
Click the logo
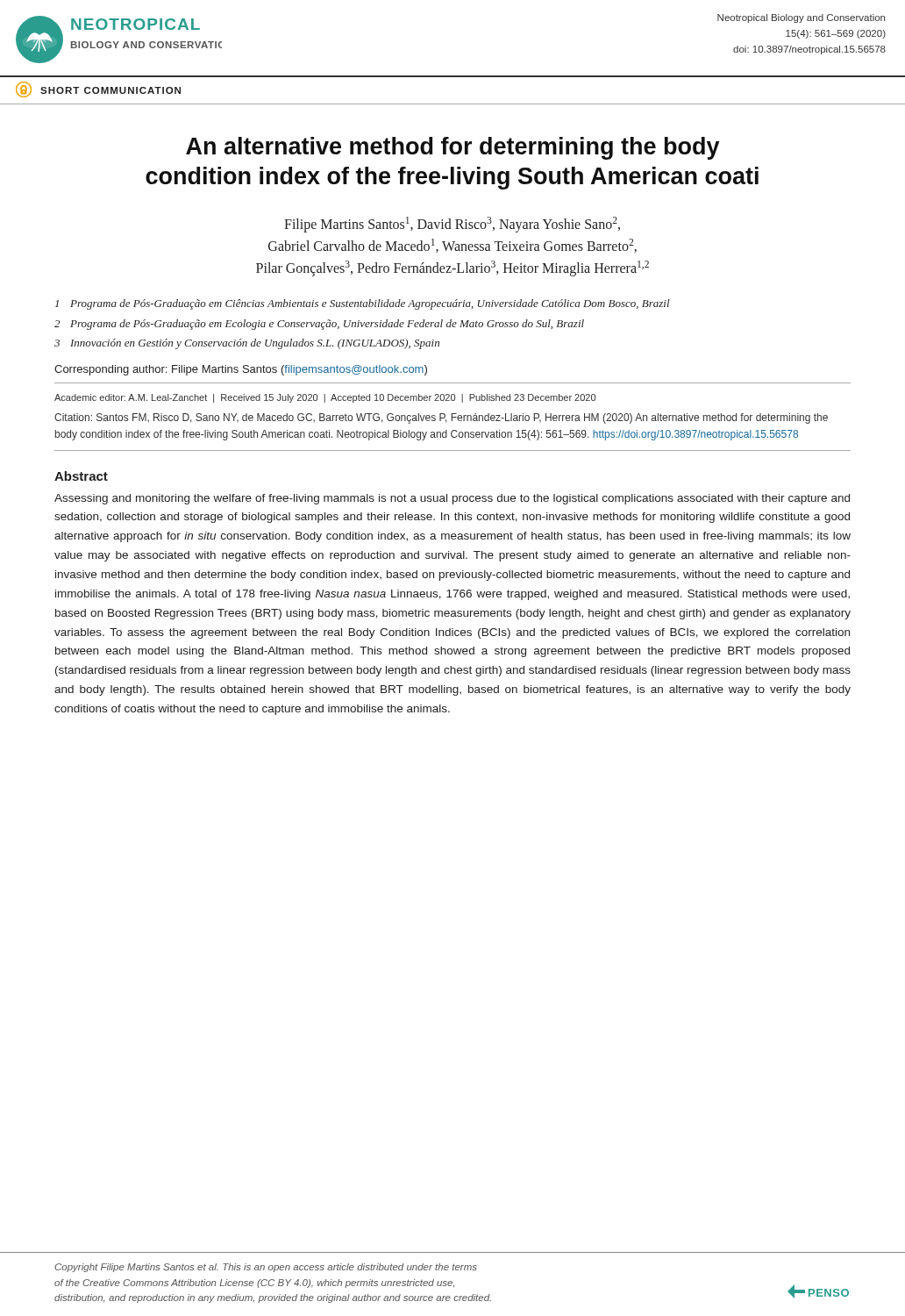pyautogui.click(x=119, y=38)
